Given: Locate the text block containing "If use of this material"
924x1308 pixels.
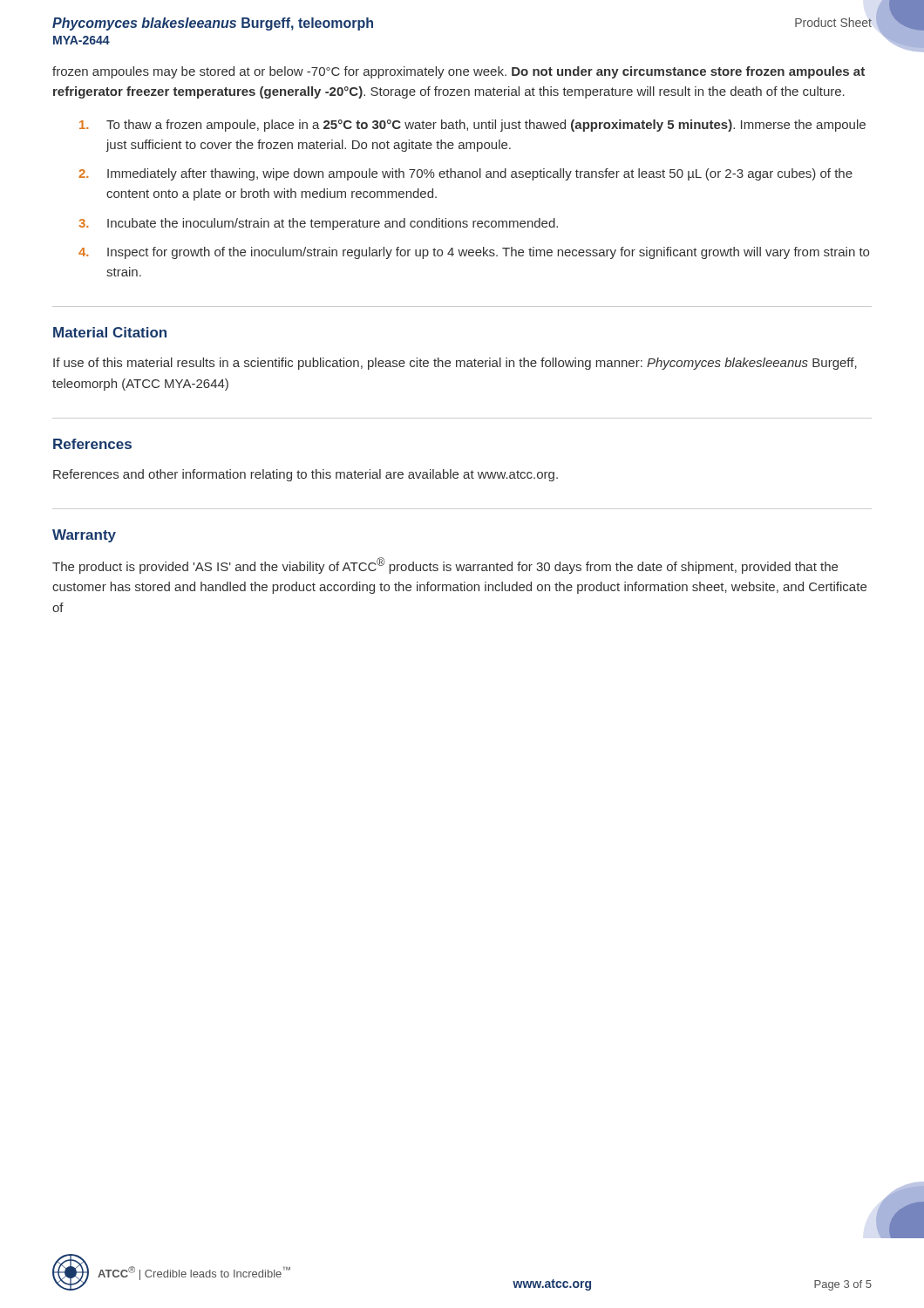Looking at the screenshot, I should click(x=455, y=373).
